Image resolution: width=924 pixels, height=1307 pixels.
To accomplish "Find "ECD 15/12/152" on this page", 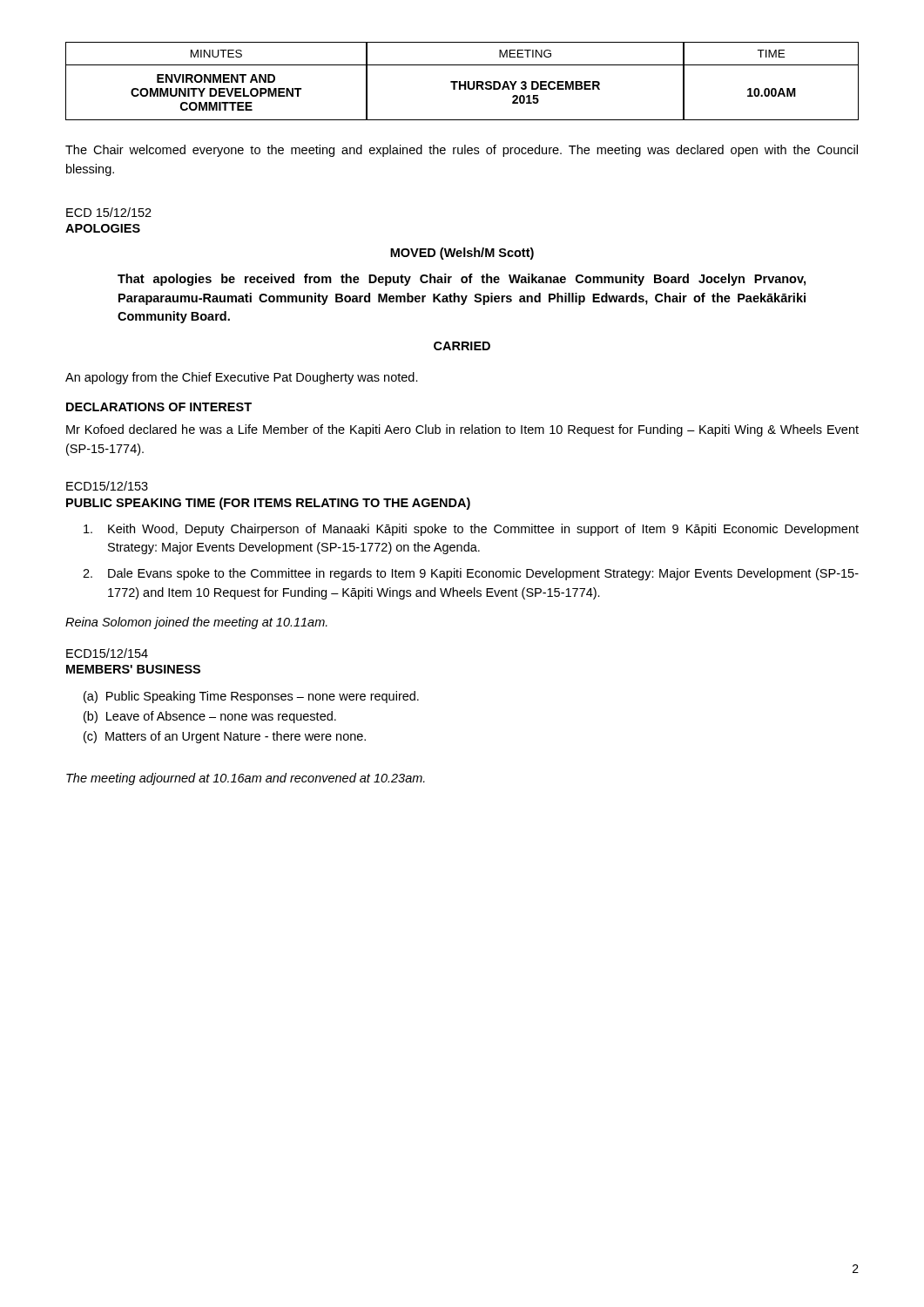I will [x=108, y=212].
